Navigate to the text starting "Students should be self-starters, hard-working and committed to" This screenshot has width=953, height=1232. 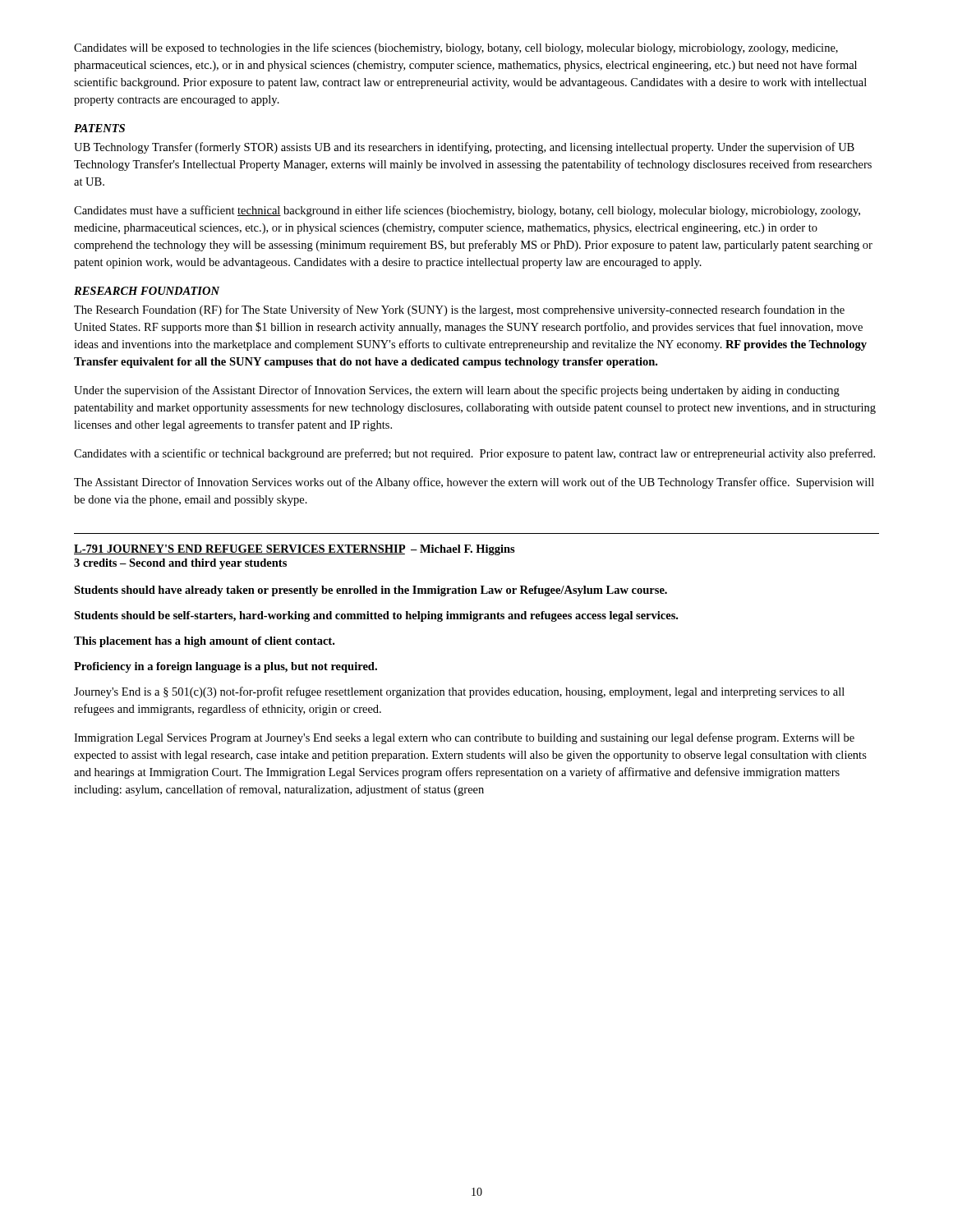(376, 615)
